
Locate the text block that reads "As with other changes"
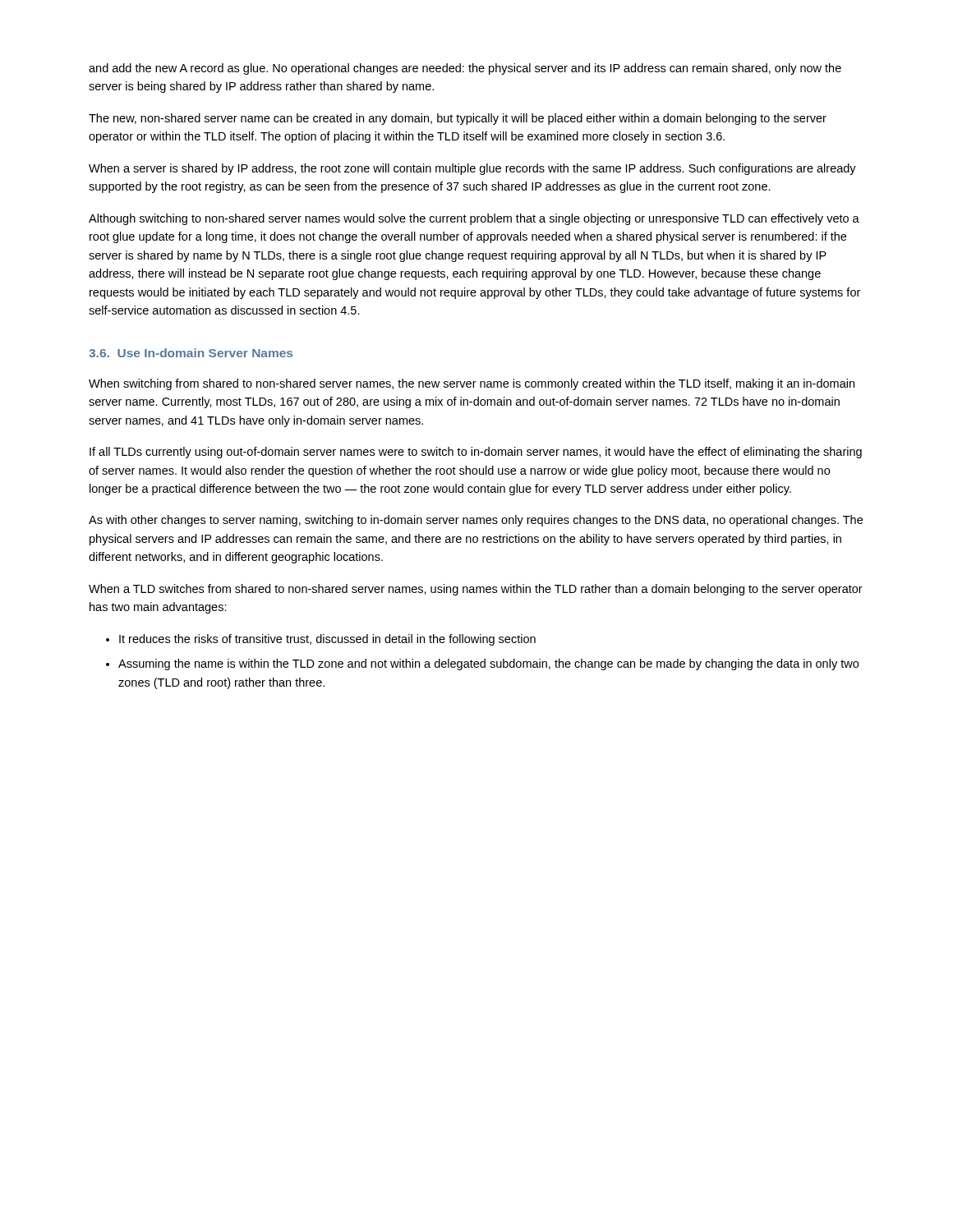click(x=476, y=539)
